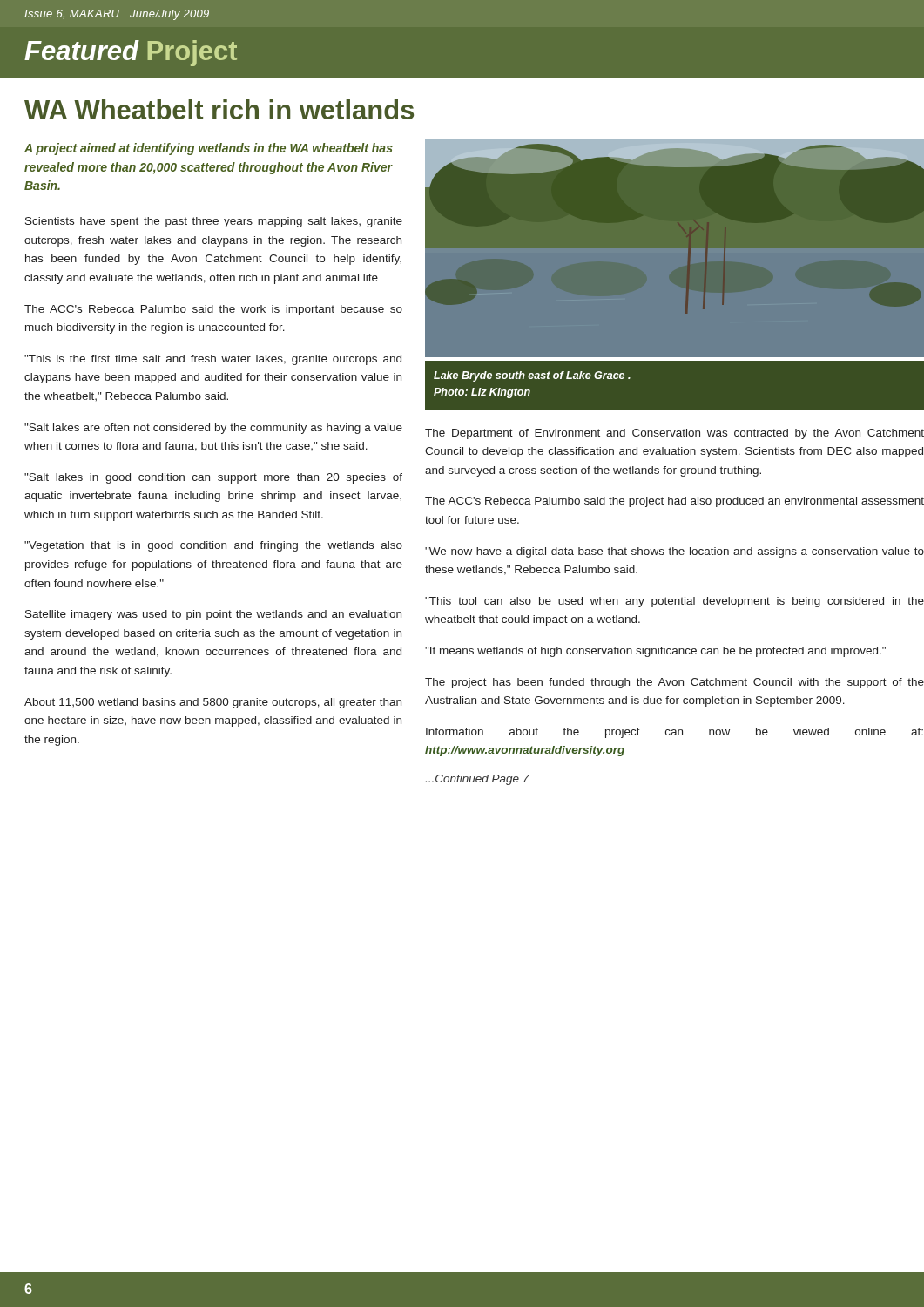Point to the block beginning "The ACC's Rebecca Palumbo said the project had"
The image size is (924, 1307).
point(674,510)
